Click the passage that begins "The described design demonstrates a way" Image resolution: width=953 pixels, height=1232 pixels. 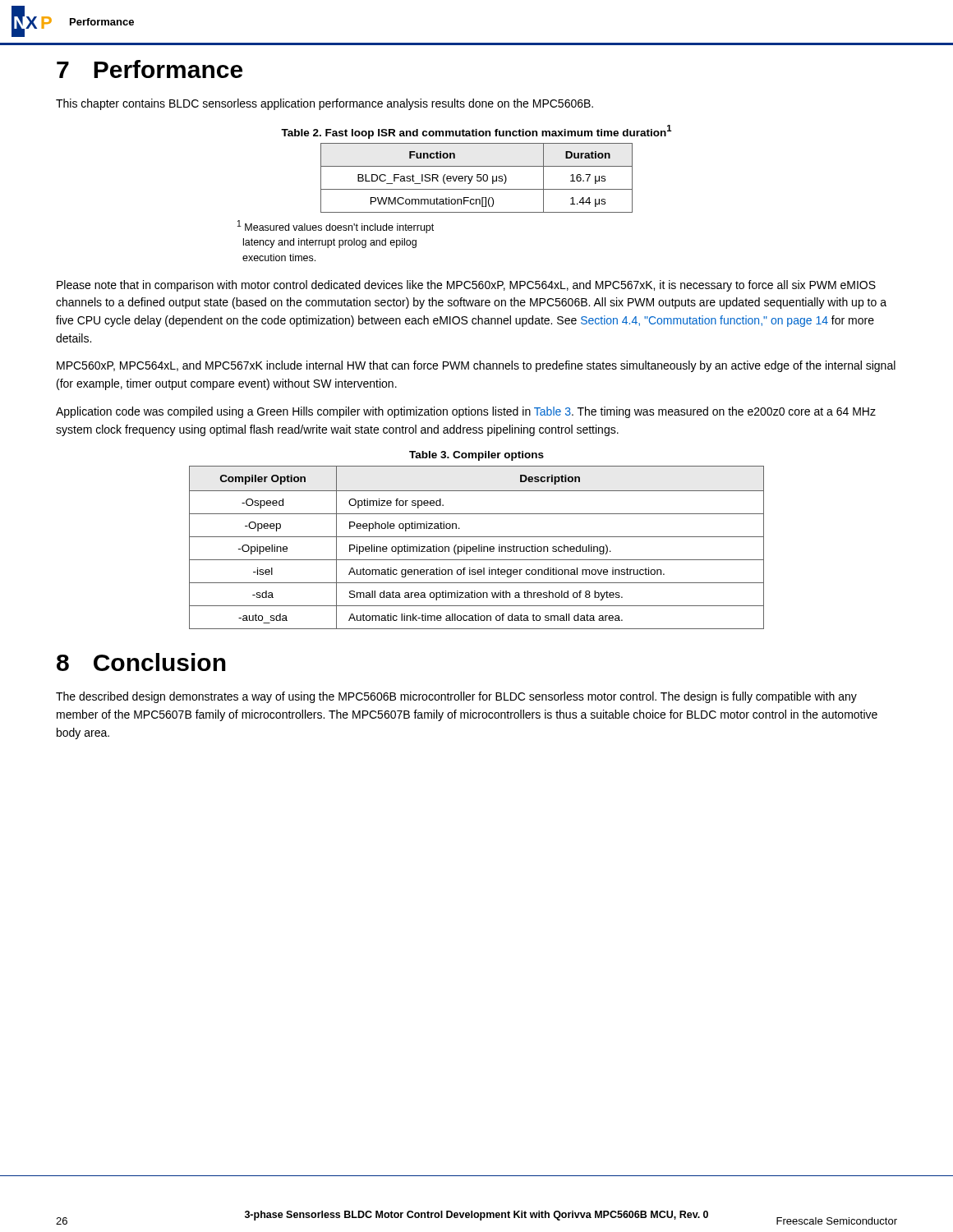(467, 714)
